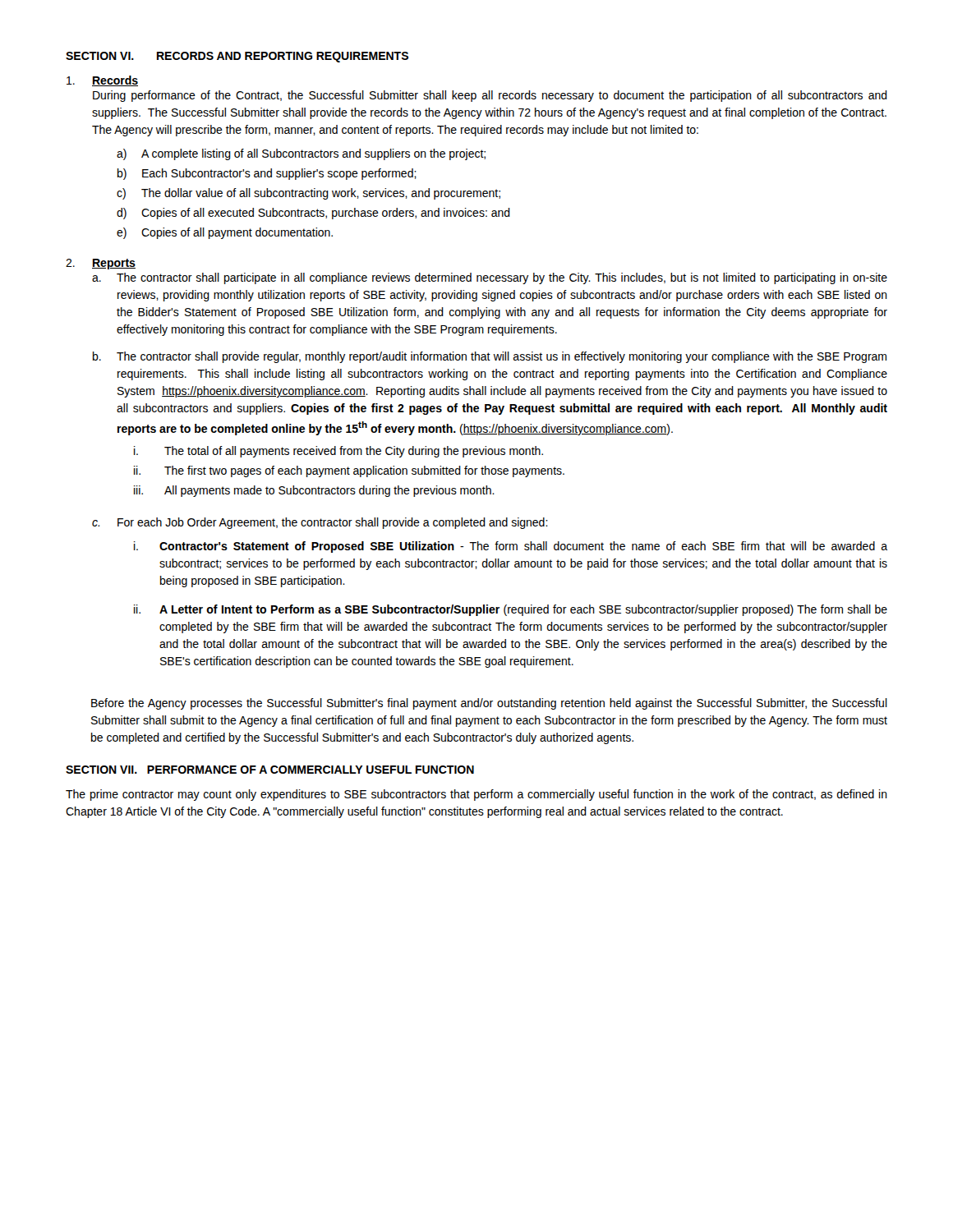Select the block starting "iii.All payments made to Subcontractors"
953x1232 pixels.
tap(314, 490)
